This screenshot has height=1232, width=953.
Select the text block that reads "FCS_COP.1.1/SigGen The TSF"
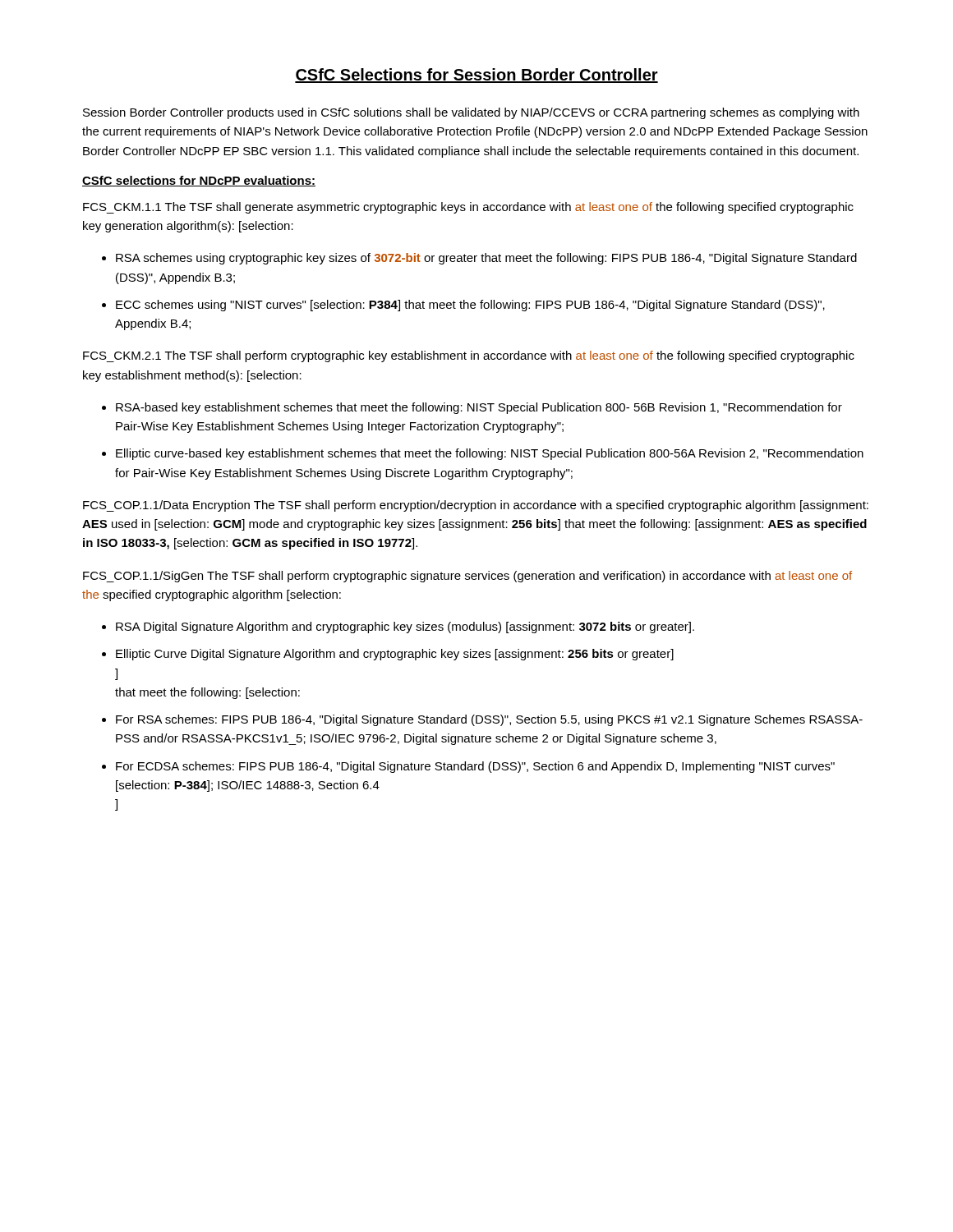(x=467, y=584)
